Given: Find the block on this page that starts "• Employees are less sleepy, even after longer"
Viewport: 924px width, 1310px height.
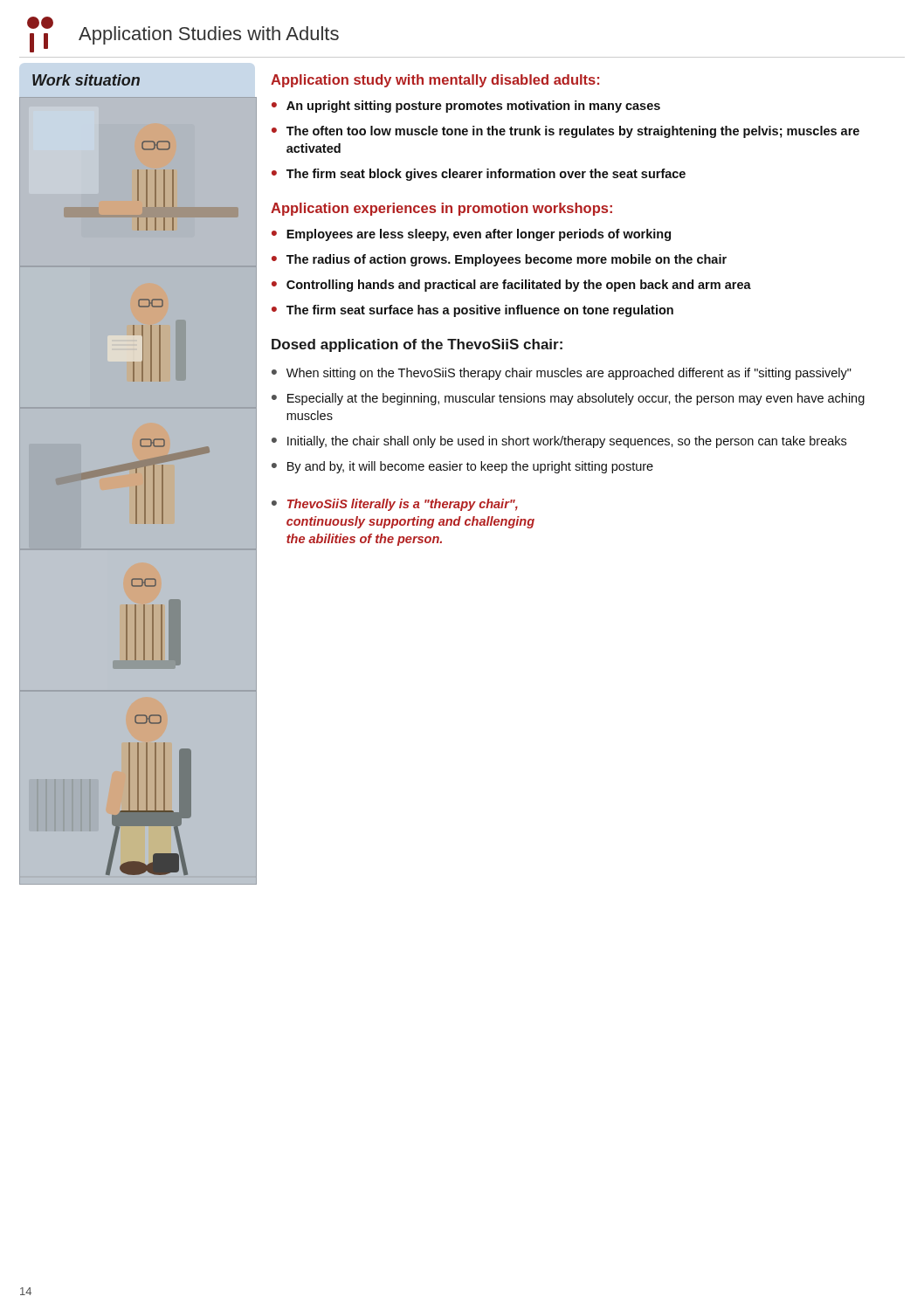Looking at the screenshot, I should tap(471, 234).
